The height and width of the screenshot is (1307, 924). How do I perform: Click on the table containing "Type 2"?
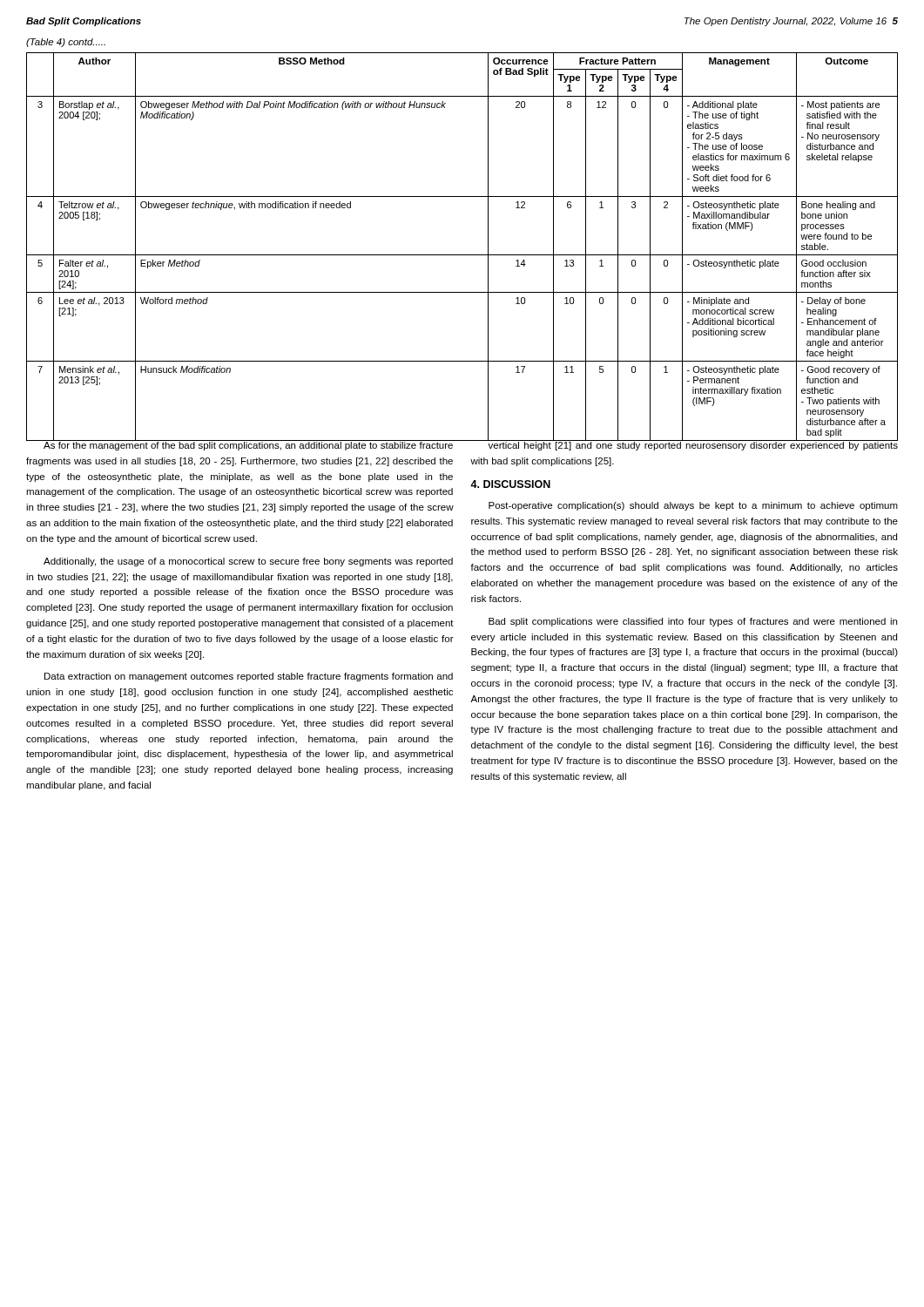click(462, 247)
